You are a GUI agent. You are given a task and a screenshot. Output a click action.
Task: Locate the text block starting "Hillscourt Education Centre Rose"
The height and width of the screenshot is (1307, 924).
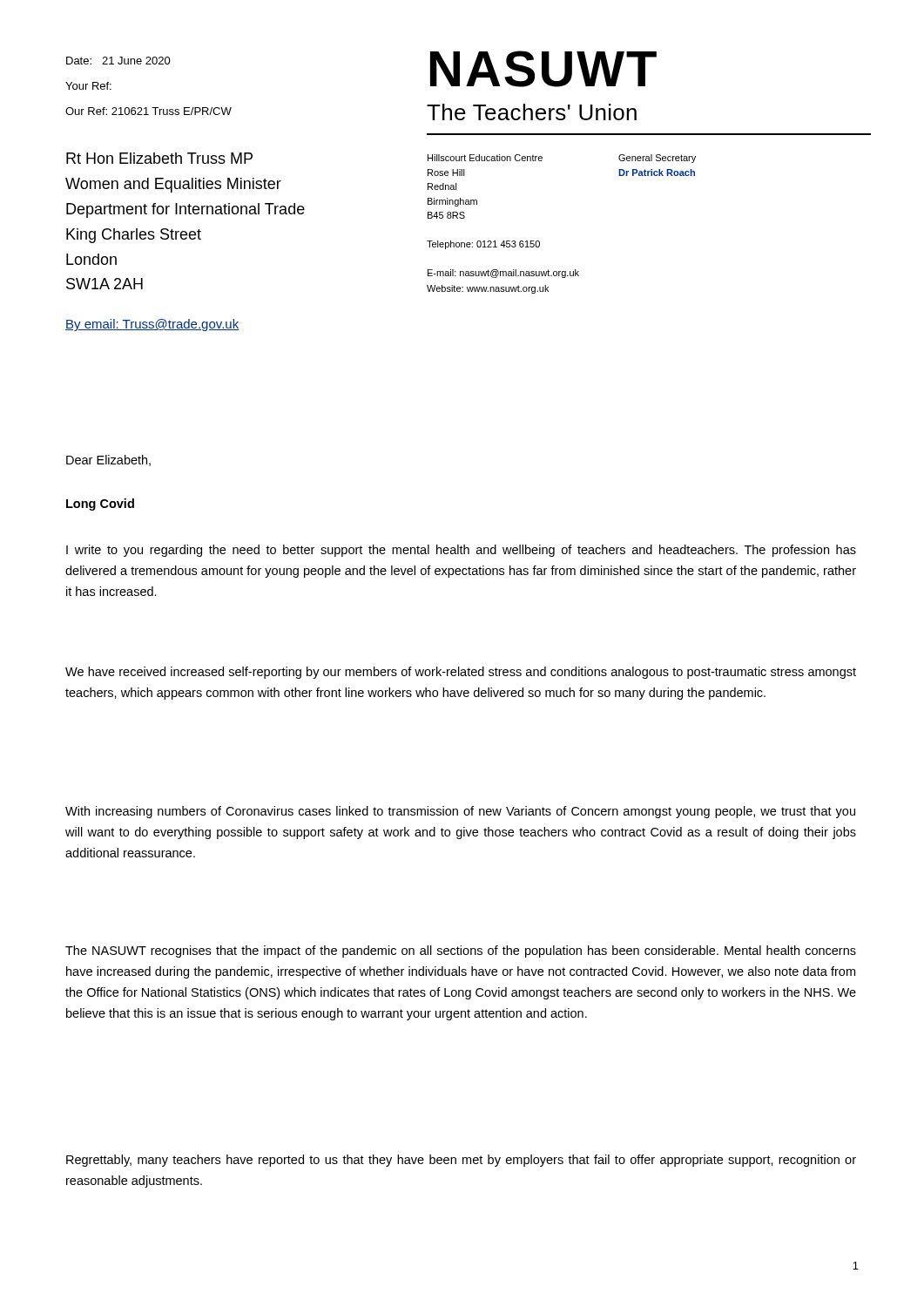click(485, 158)
